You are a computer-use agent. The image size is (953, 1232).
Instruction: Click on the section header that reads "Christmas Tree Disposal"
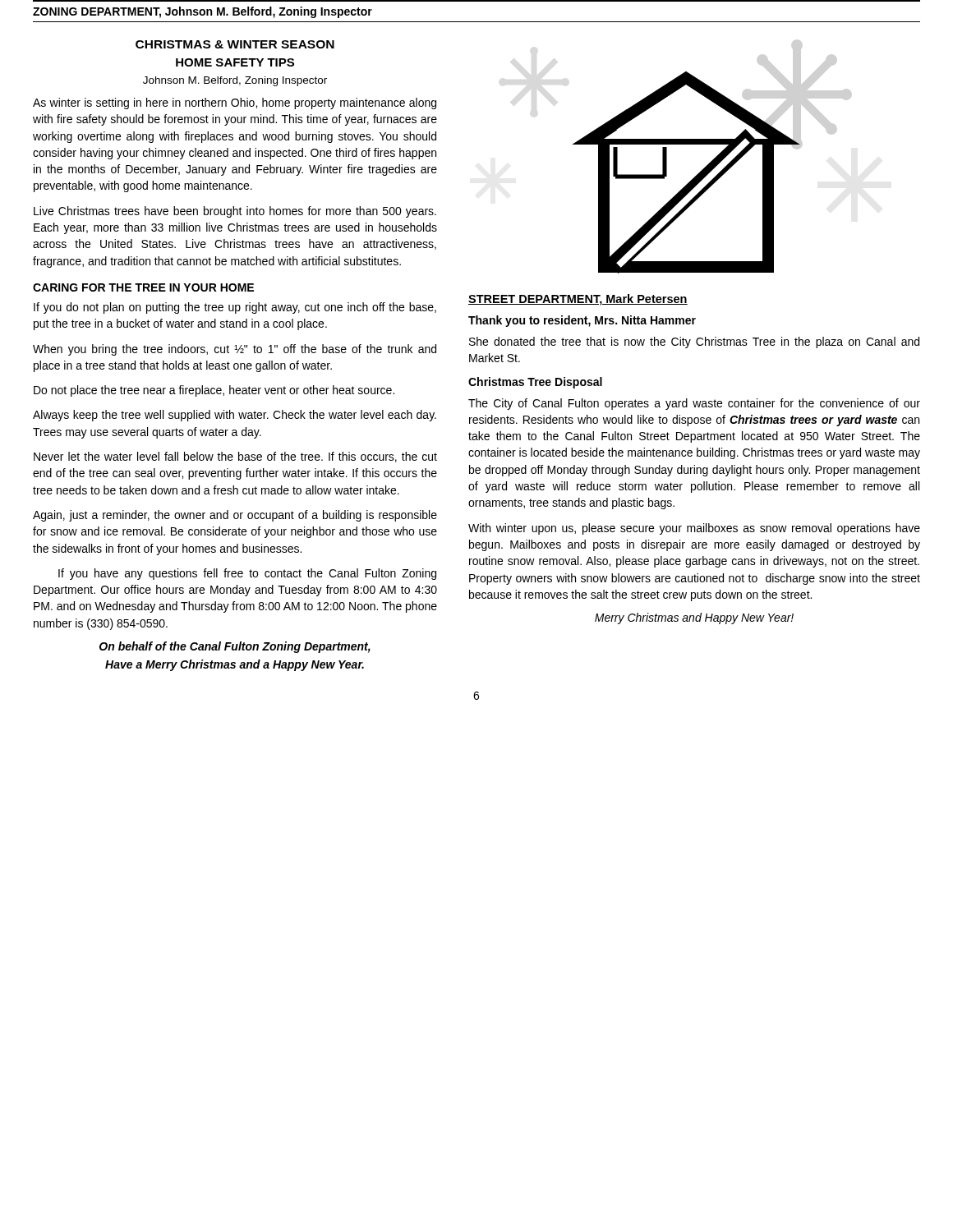click(x=535, y=382)
